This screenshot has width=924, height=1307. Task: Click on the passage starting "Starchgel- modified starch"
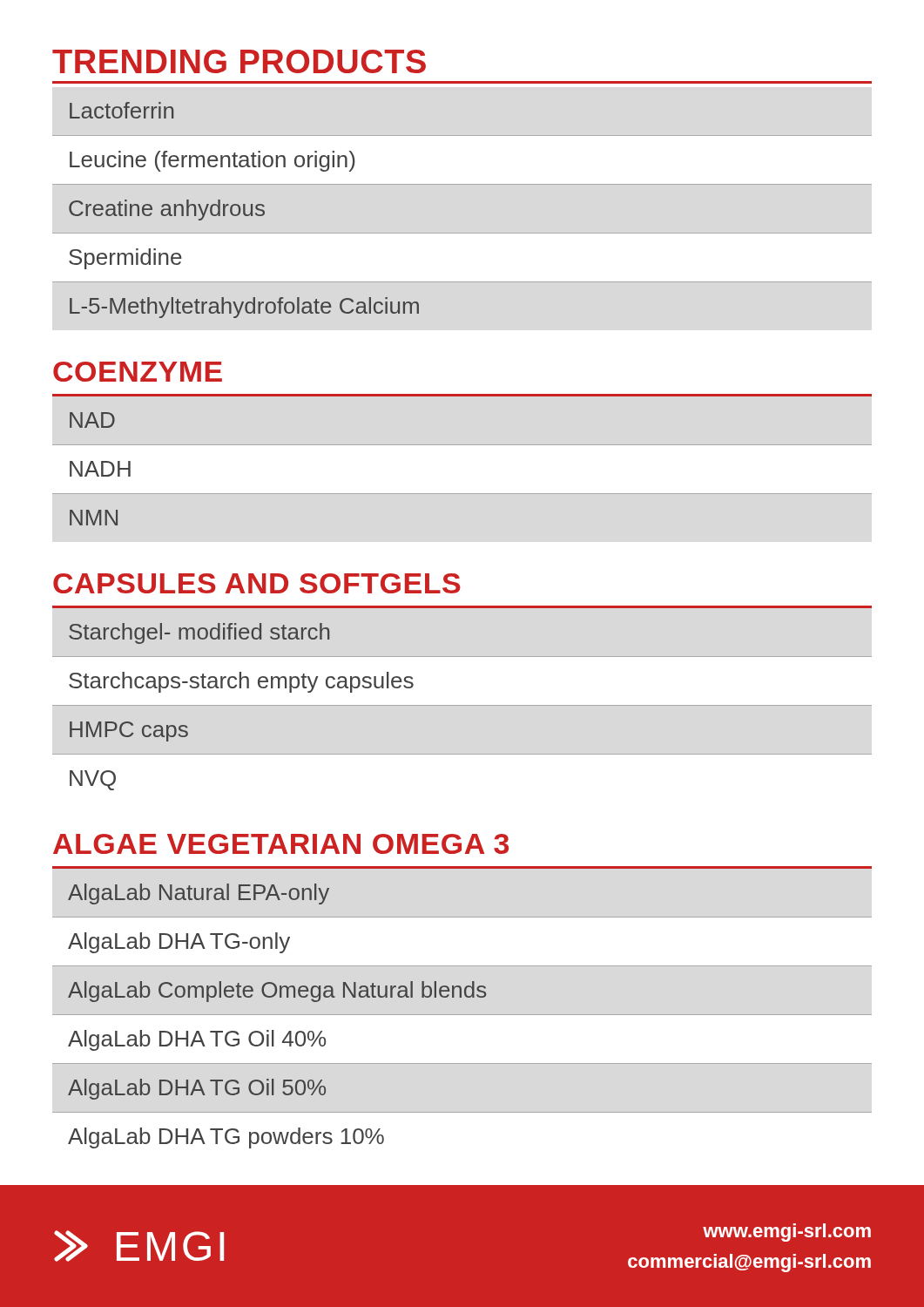tap(199, 633)
